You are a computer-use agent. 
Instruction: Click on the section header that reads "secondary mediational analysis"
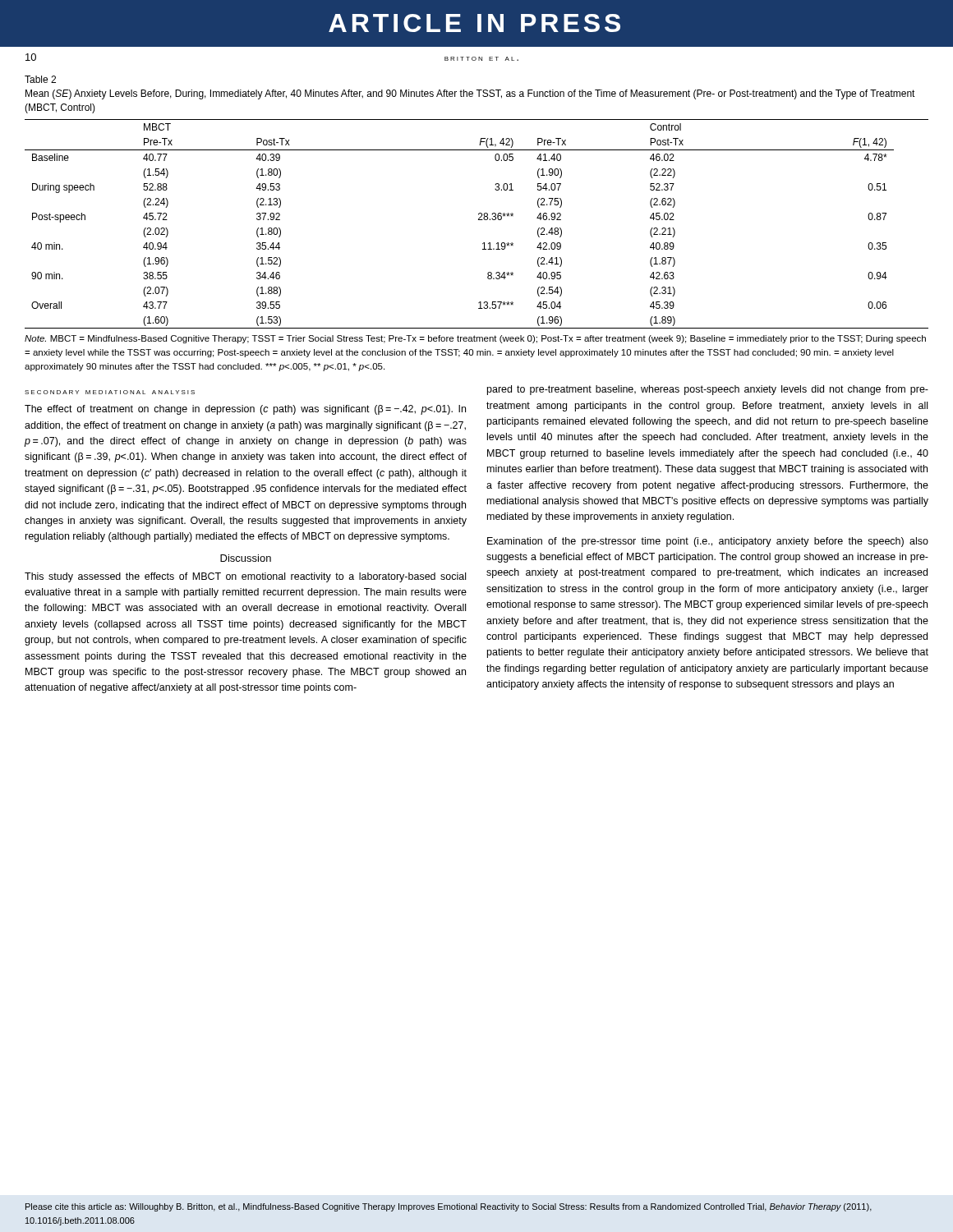pos(111,391)
